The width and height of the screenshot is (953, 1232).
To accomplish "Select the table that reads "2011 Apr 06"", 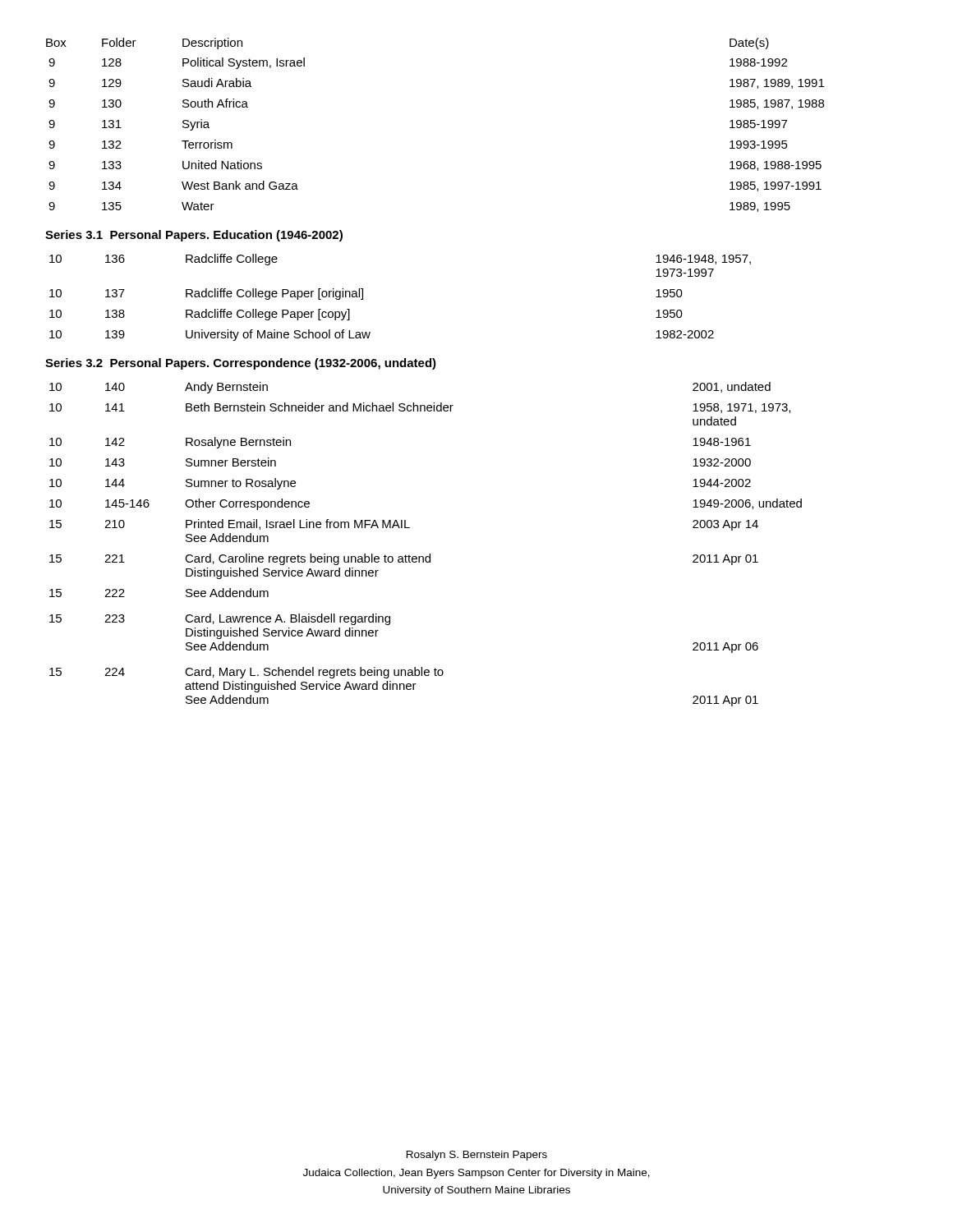I will (x=476, y=543).
